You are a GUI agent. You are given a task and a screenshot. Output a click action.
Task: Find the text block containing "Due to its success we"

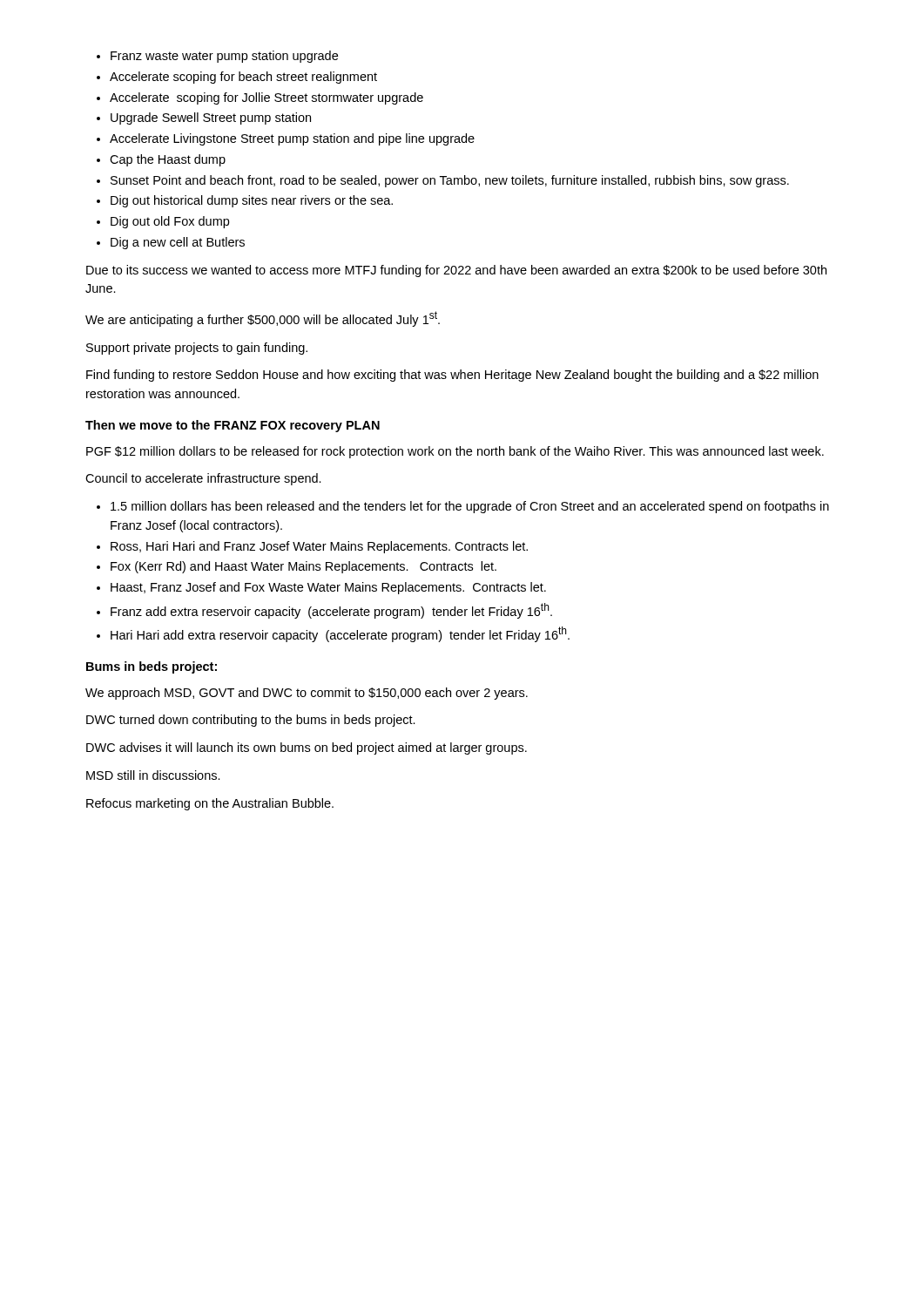[462, 280]
